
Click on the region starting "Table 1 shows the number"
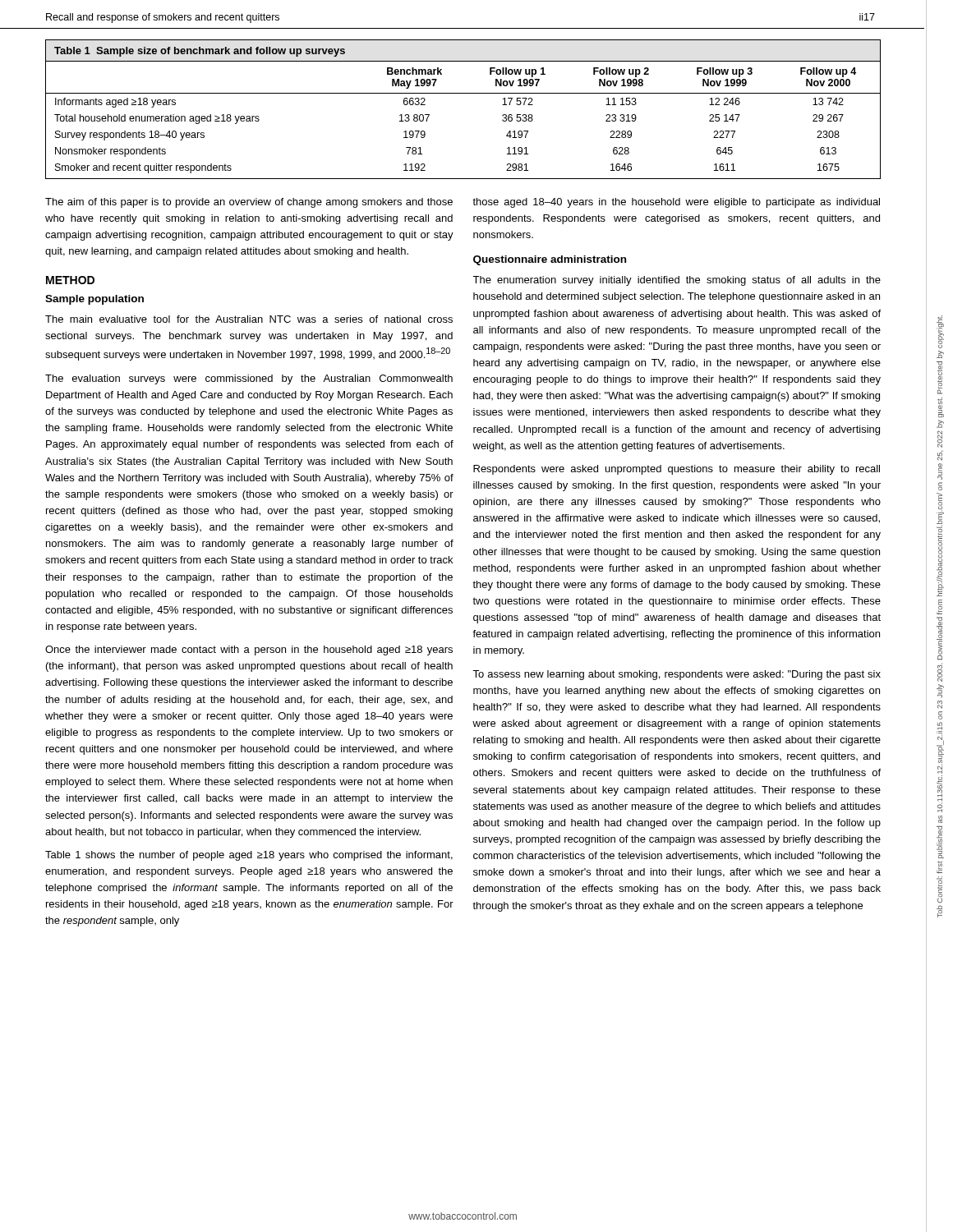click(x=249, y=888)
